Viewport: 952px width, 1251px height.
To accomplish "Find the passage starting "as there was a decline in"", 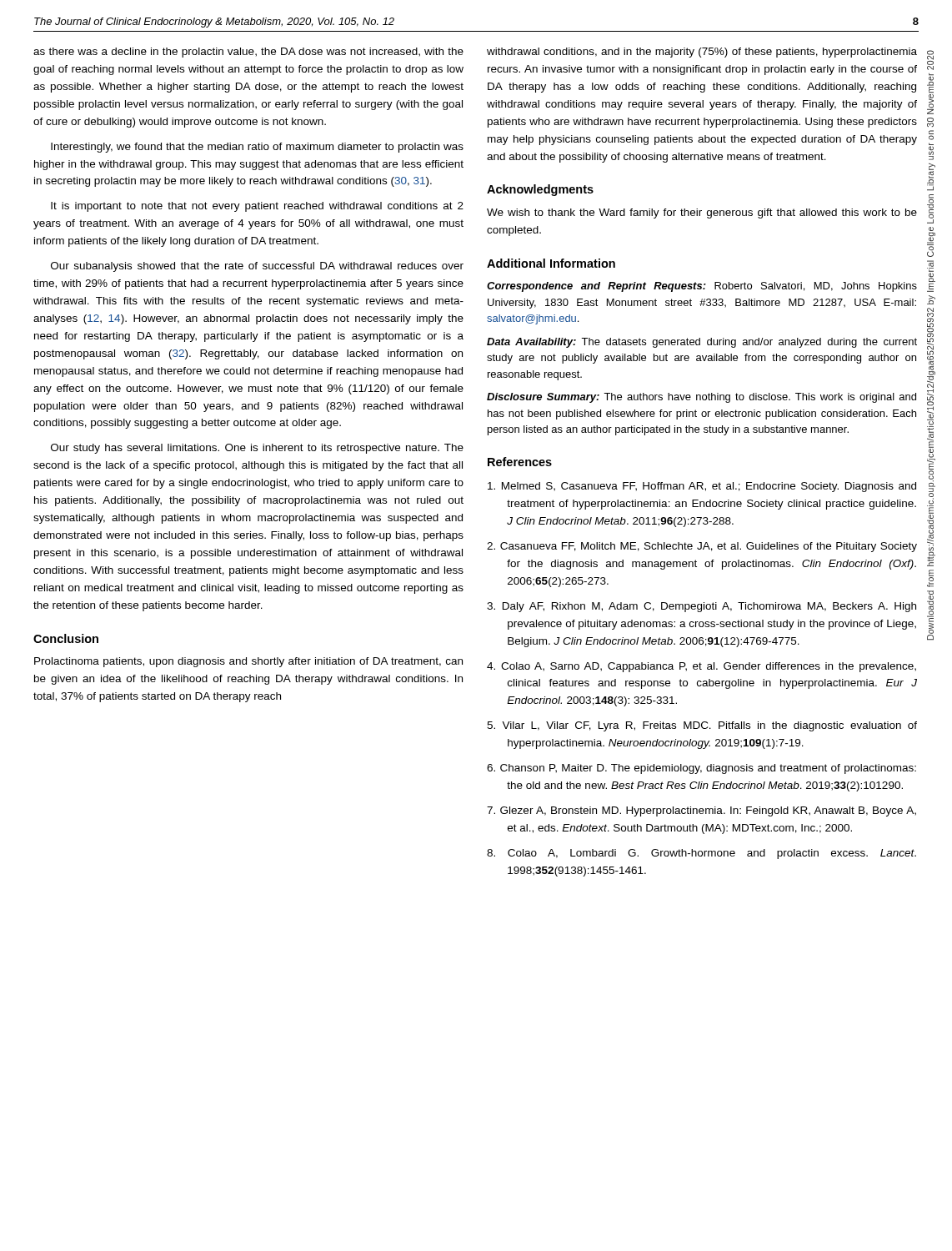I will click(248, 87).
